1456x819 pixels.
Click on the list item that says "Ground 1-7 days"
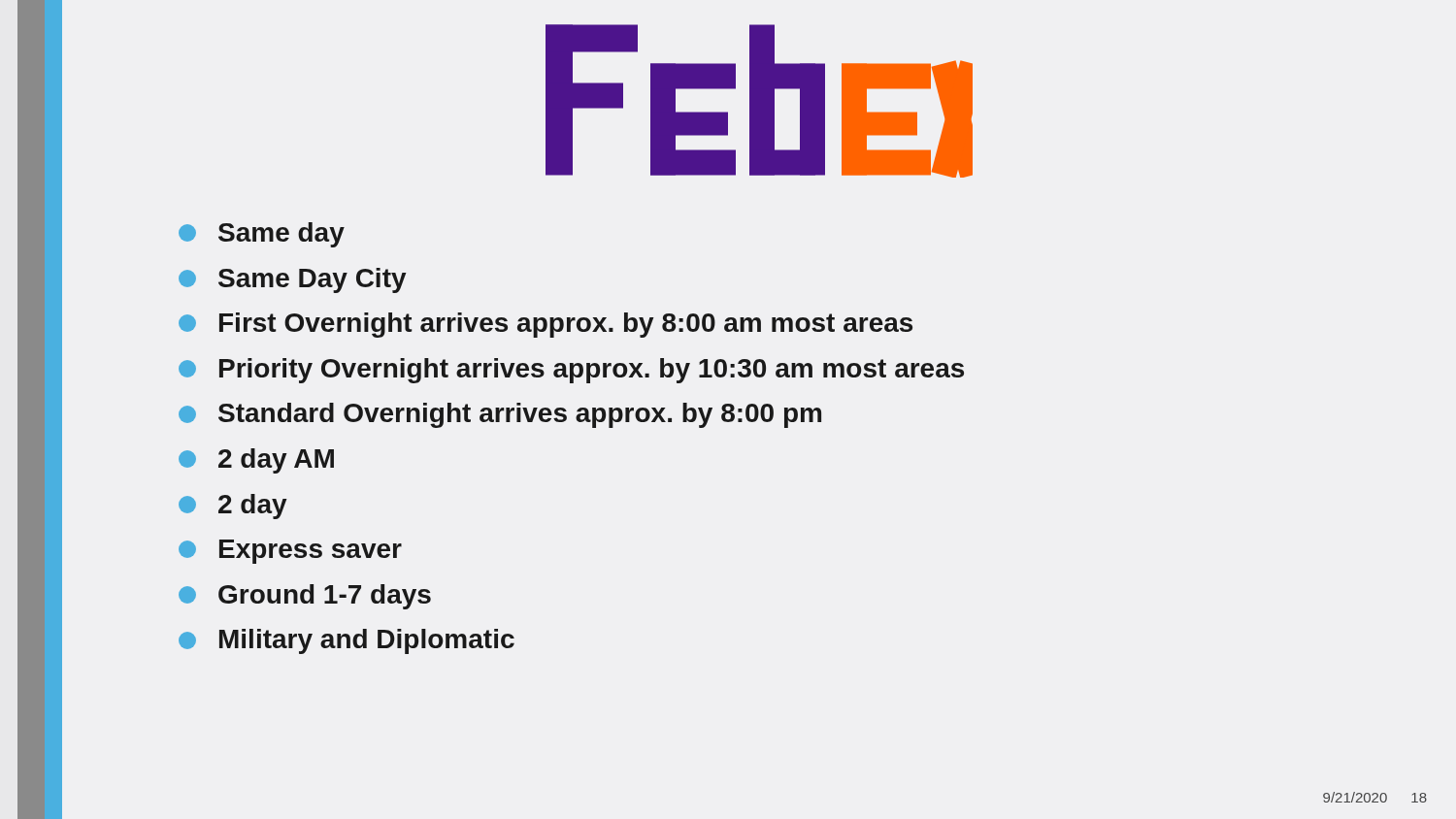(305, 595)
